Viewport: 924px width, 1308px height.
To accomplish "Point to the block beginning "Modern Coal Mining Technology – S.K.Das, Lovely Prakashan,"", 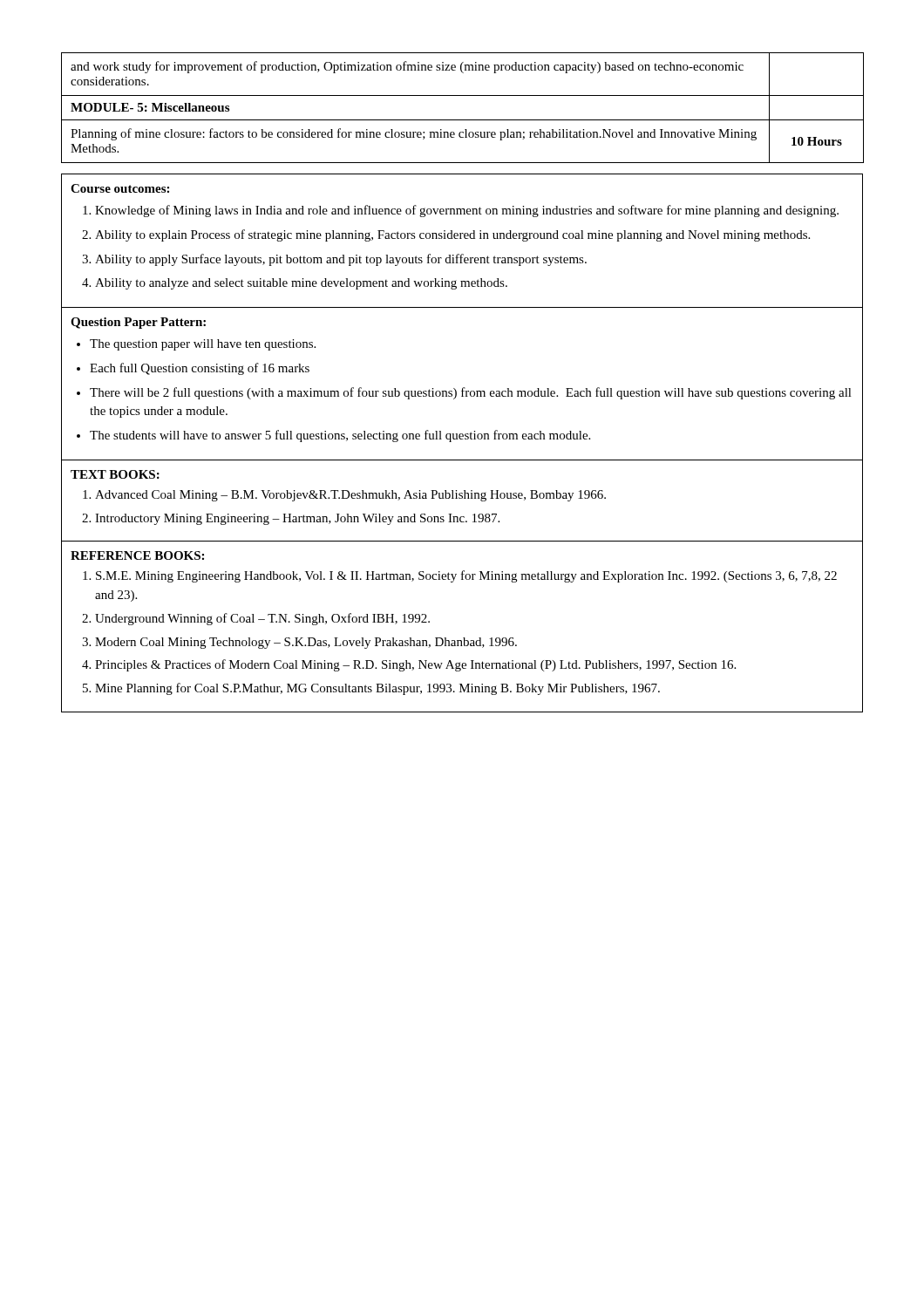I will [x=306, y=641].
